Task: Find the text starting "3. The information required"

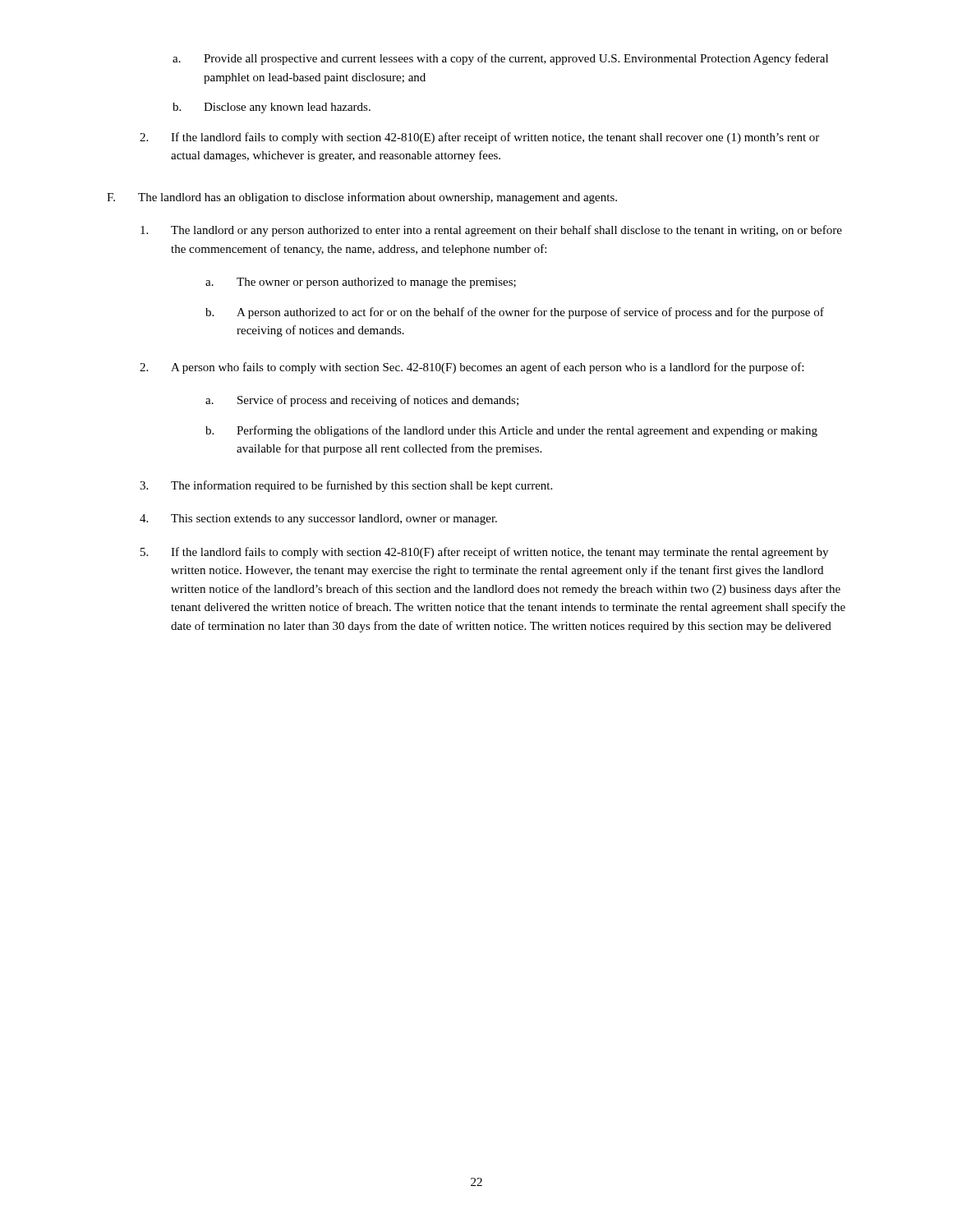Action: coord(493,485)
